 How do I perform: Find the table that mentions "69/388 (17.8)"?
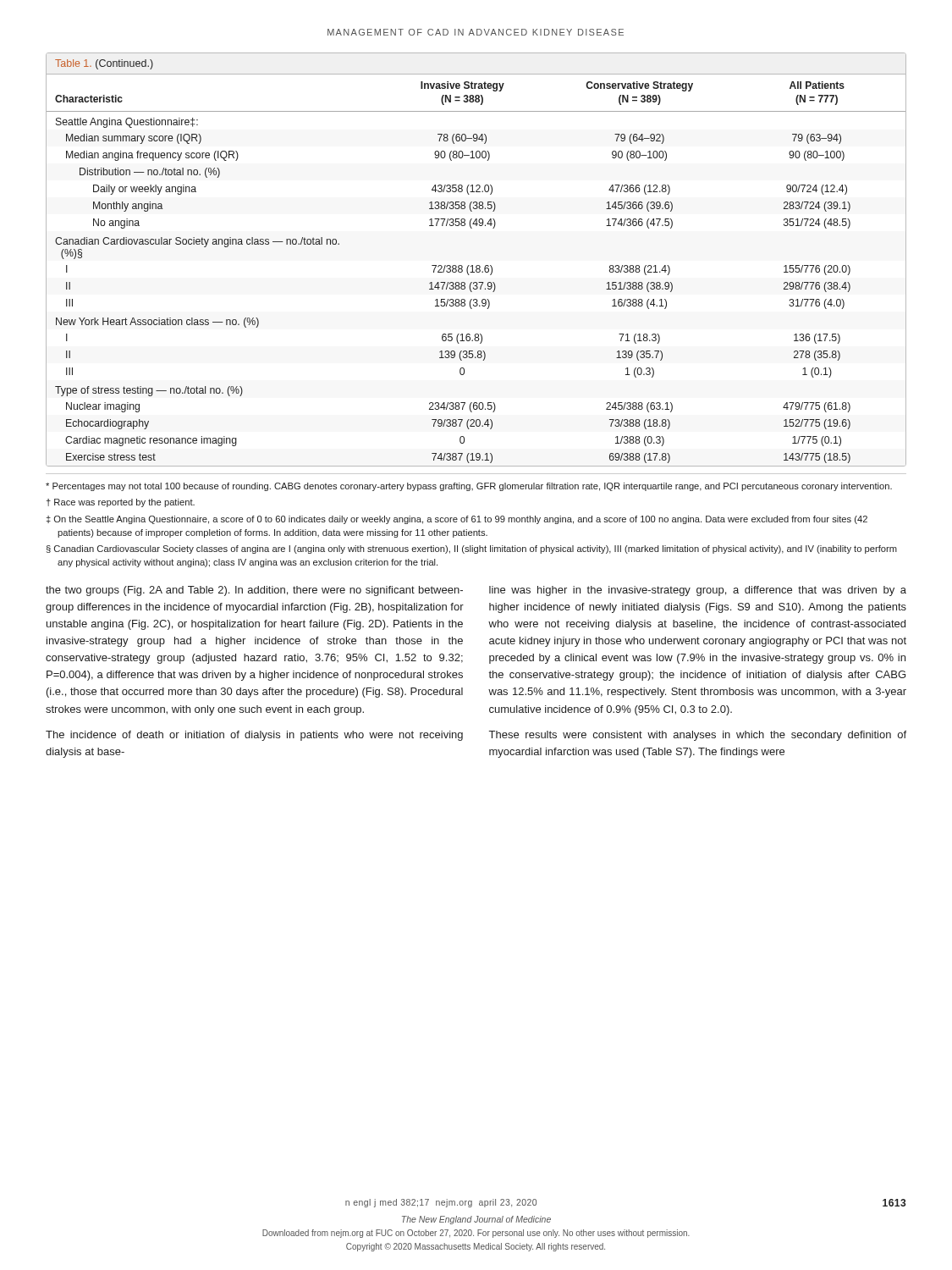tap(476, 260)
